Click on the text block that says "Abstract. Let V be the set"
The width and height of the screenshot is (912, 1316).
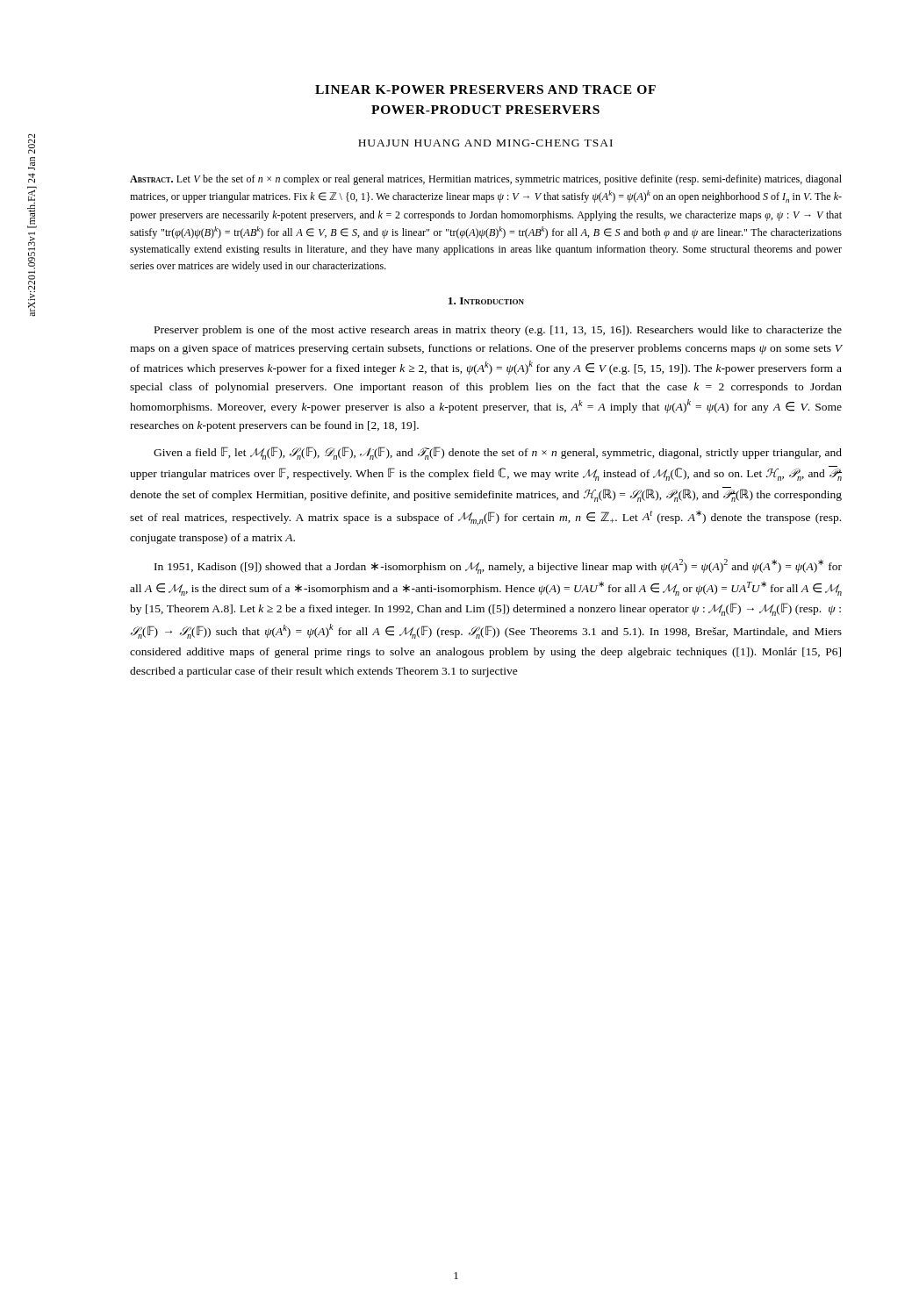pos(486,222)
